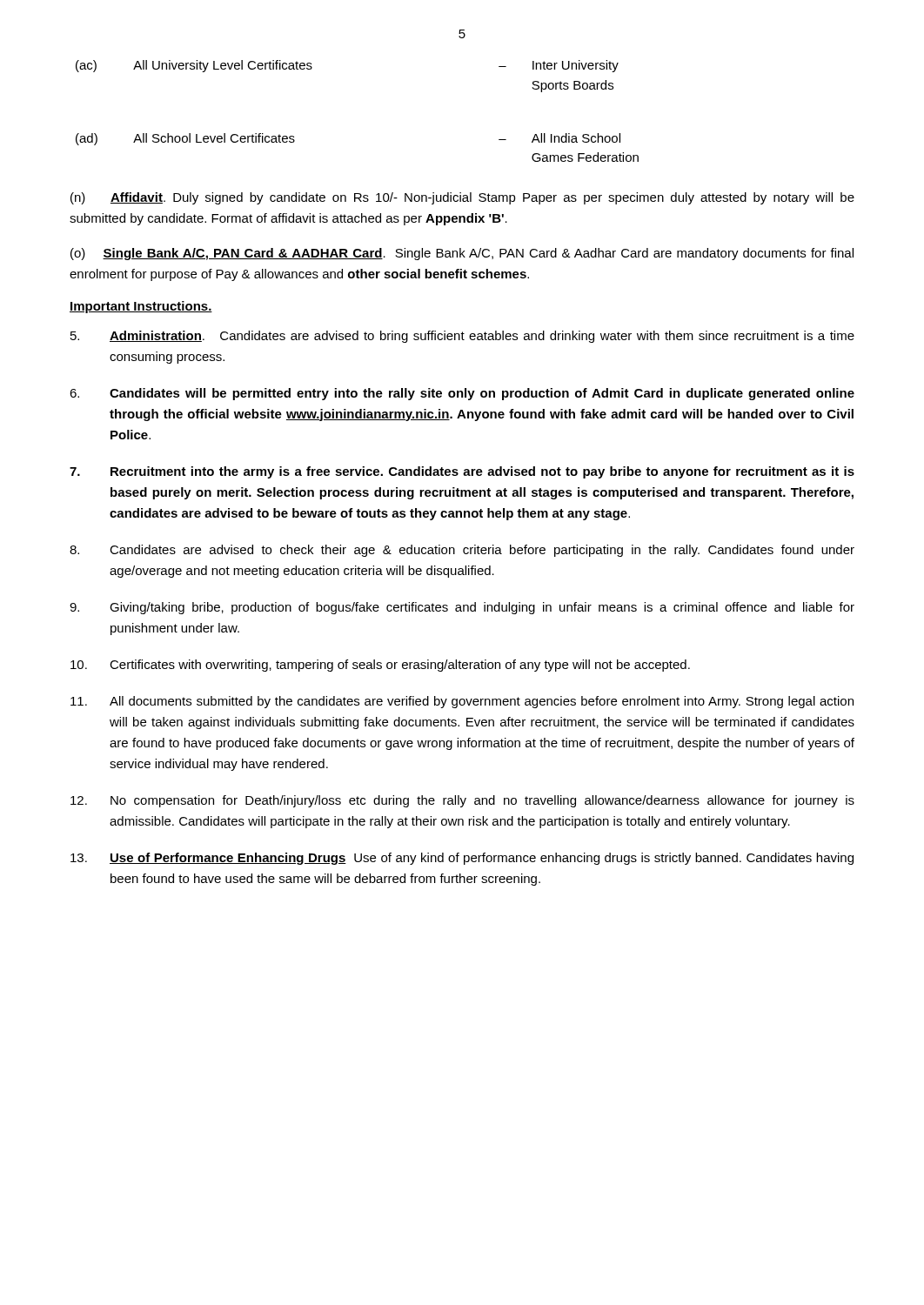Select the passage starting "Use of Performance Enhancing Drugs Use of"
Screen dimensions: 1305x924
462,868
